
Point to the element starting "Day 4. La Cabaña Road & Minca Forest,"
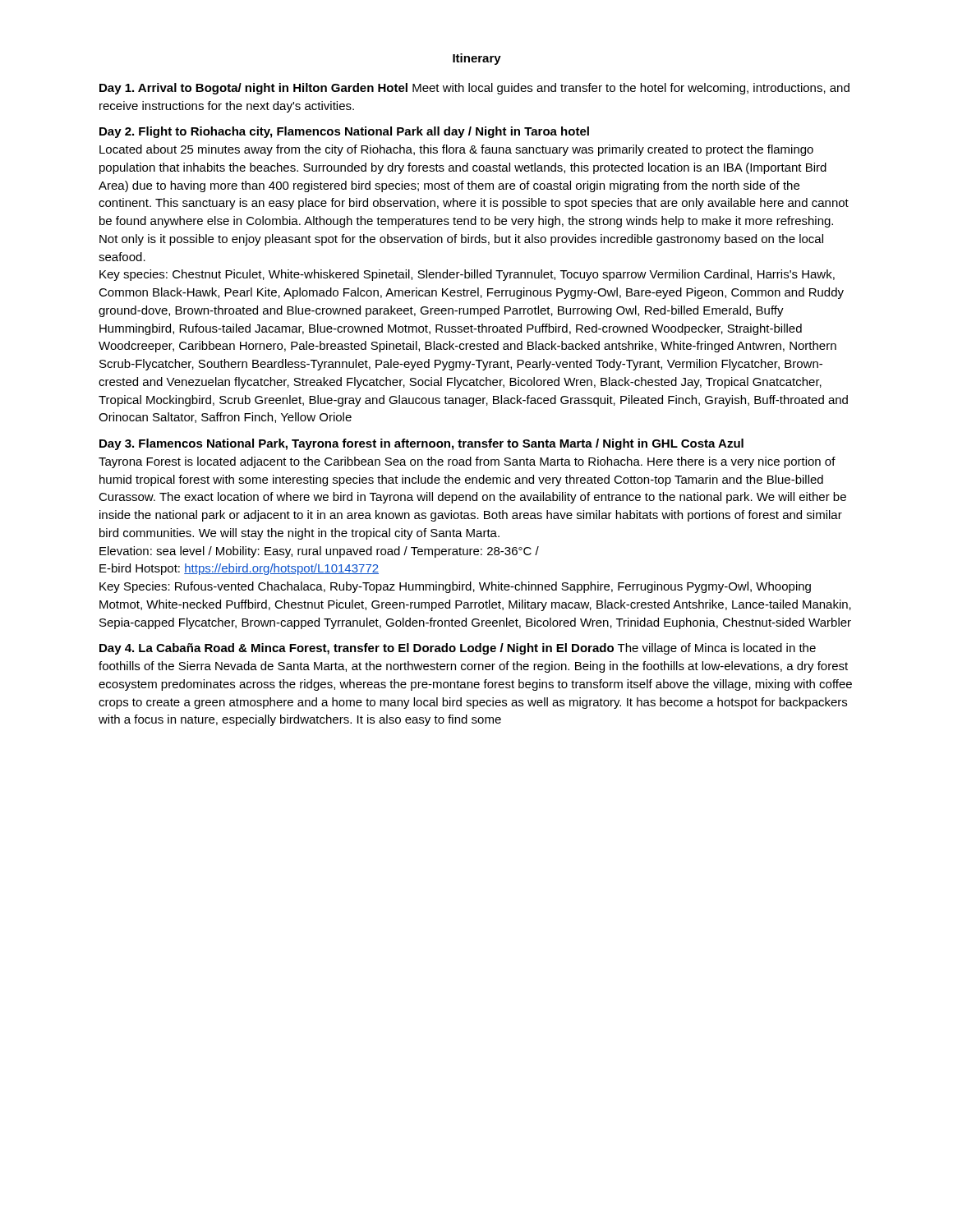476,684
